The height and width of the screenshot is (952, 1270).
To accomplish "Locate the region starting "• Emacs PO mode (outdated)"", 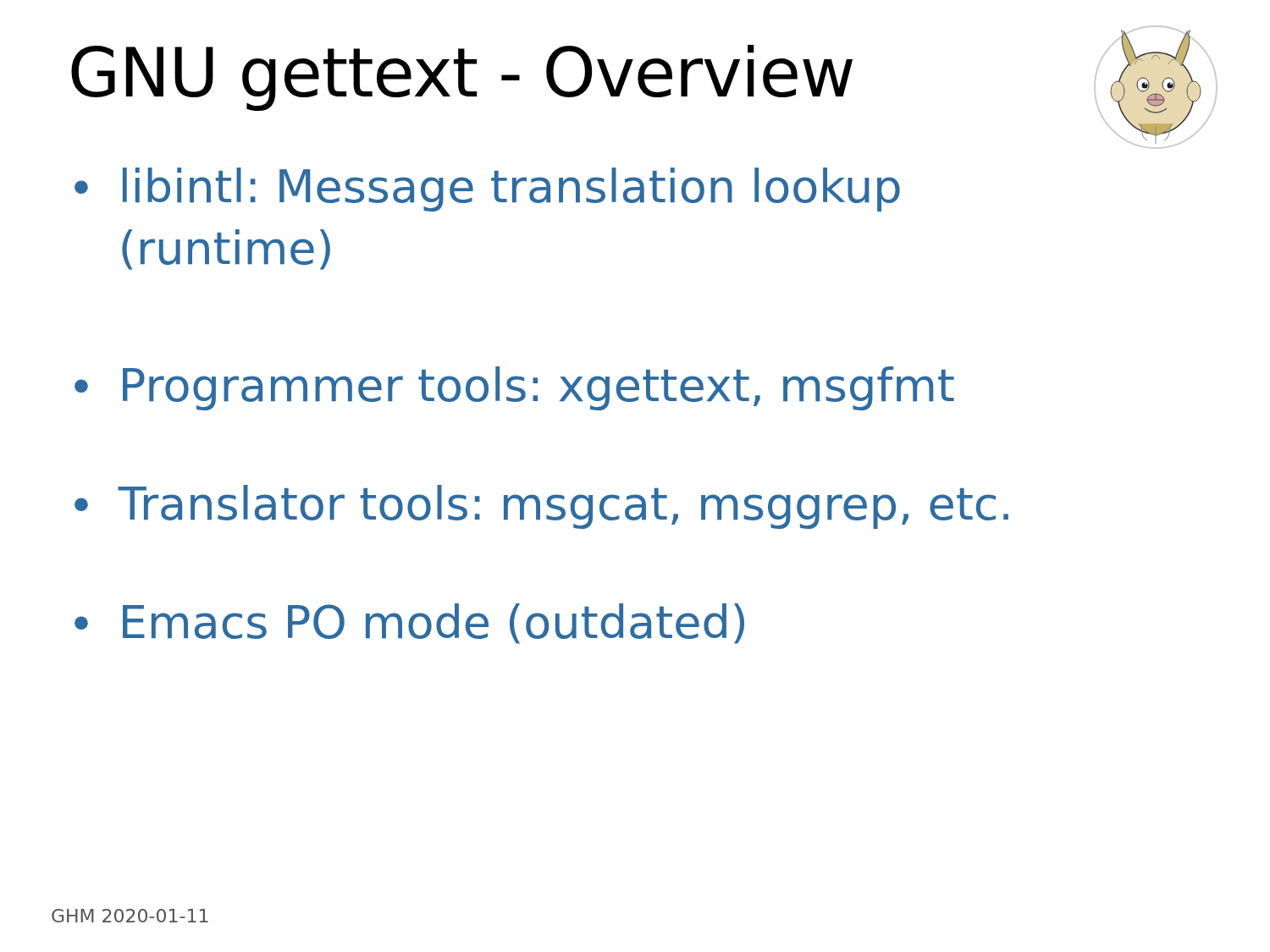I will pyautogui.click(x=408, y=624).
